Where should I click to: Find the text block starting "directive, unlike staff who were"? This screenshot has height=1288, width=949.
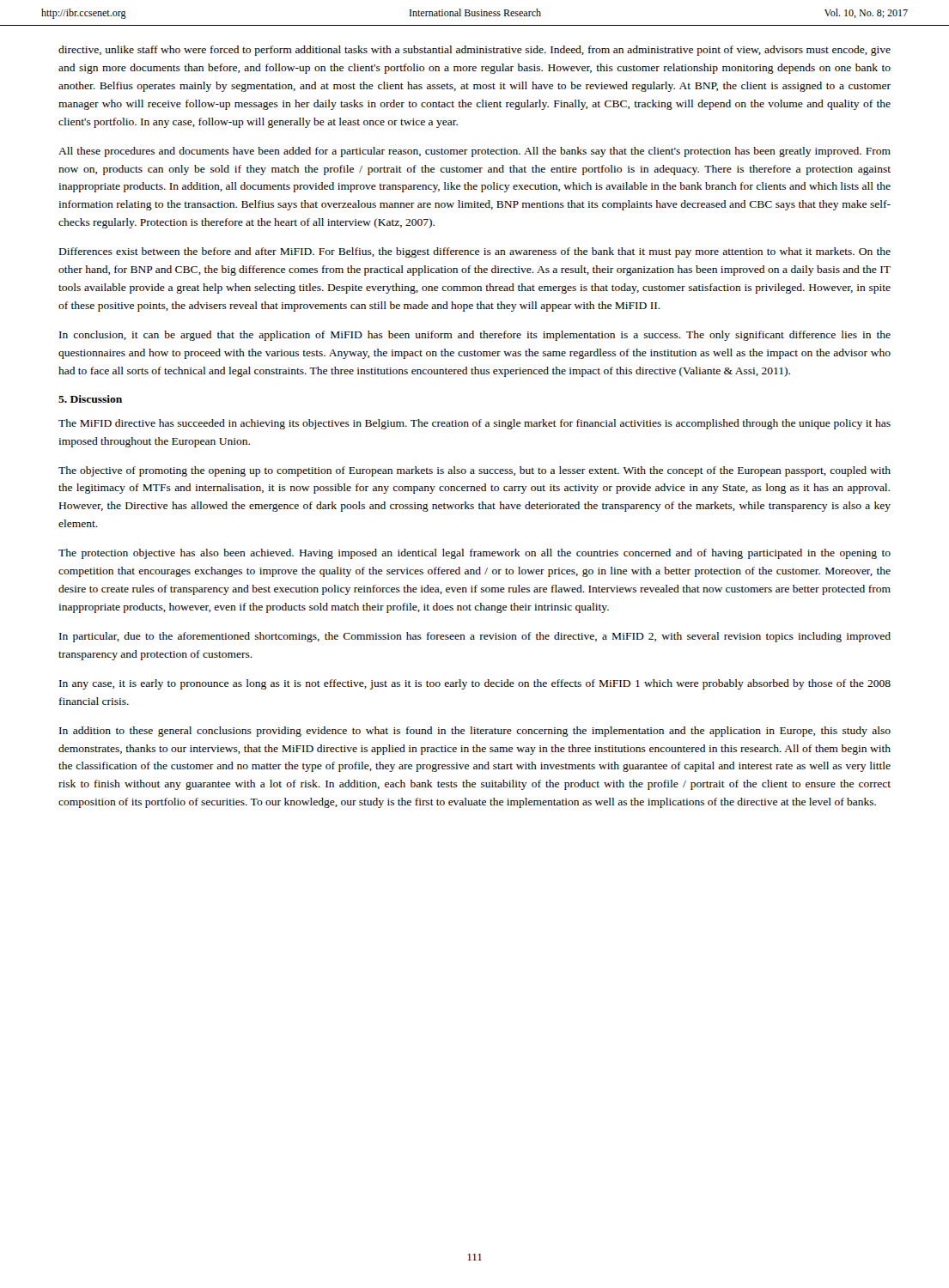[474, 86]
